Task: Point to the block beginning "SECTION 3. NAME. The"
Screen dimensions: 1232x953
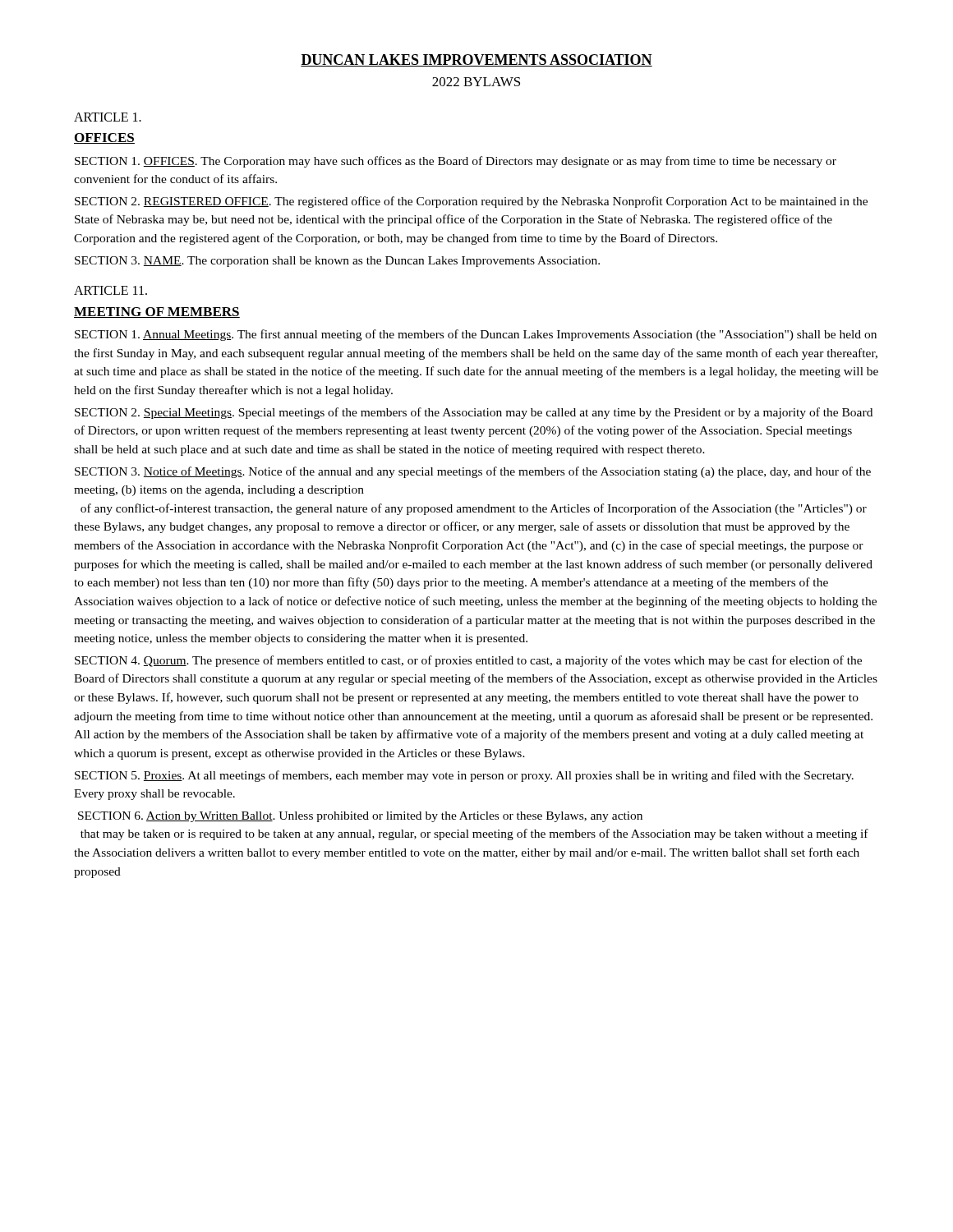Action: [x=337, y=260]
